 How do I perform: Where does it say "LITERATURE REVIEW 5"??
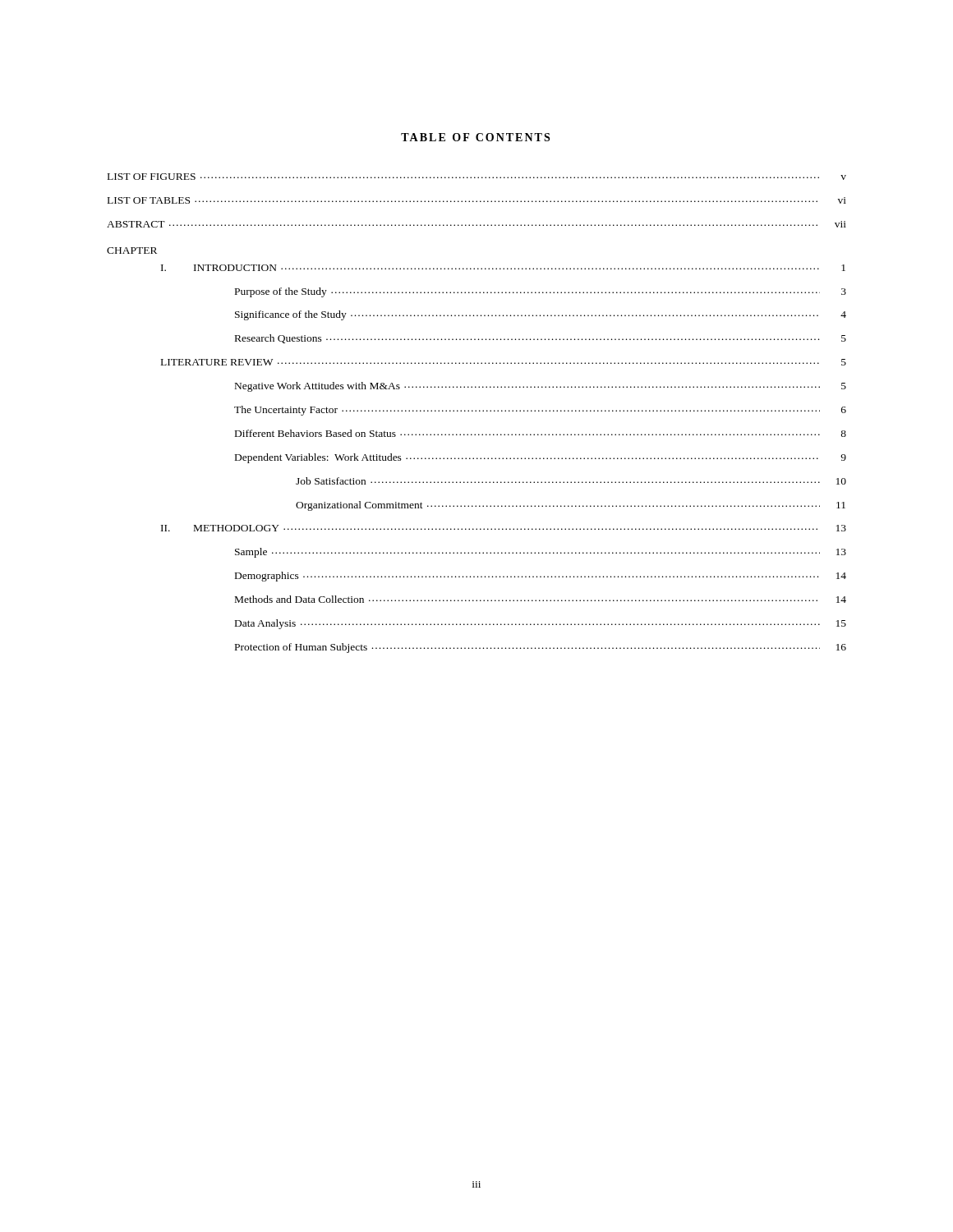tap(503, 363)
